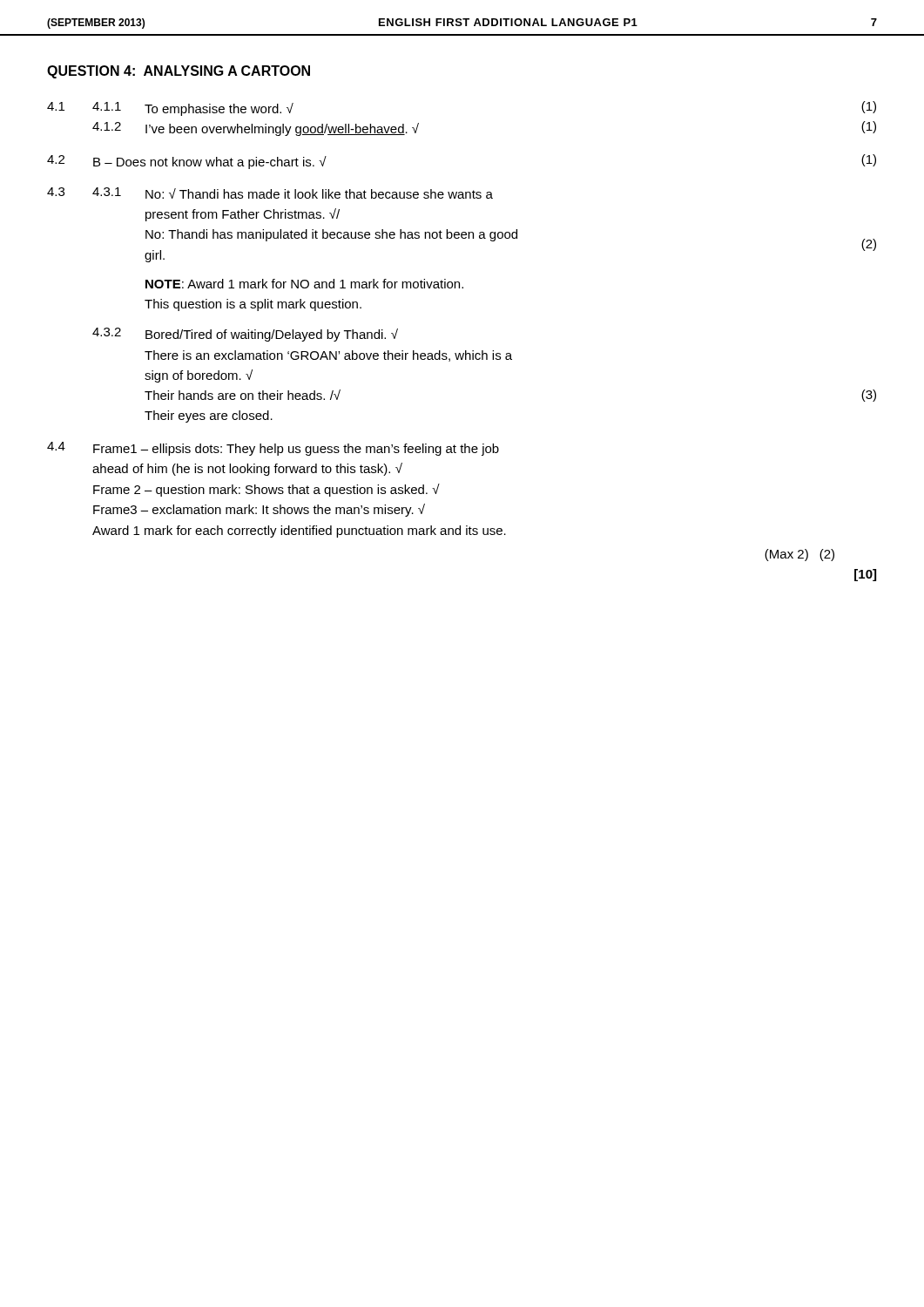Point to the block beginning "4 Frame1 – ellipsis dots: They"

[273, 449]
